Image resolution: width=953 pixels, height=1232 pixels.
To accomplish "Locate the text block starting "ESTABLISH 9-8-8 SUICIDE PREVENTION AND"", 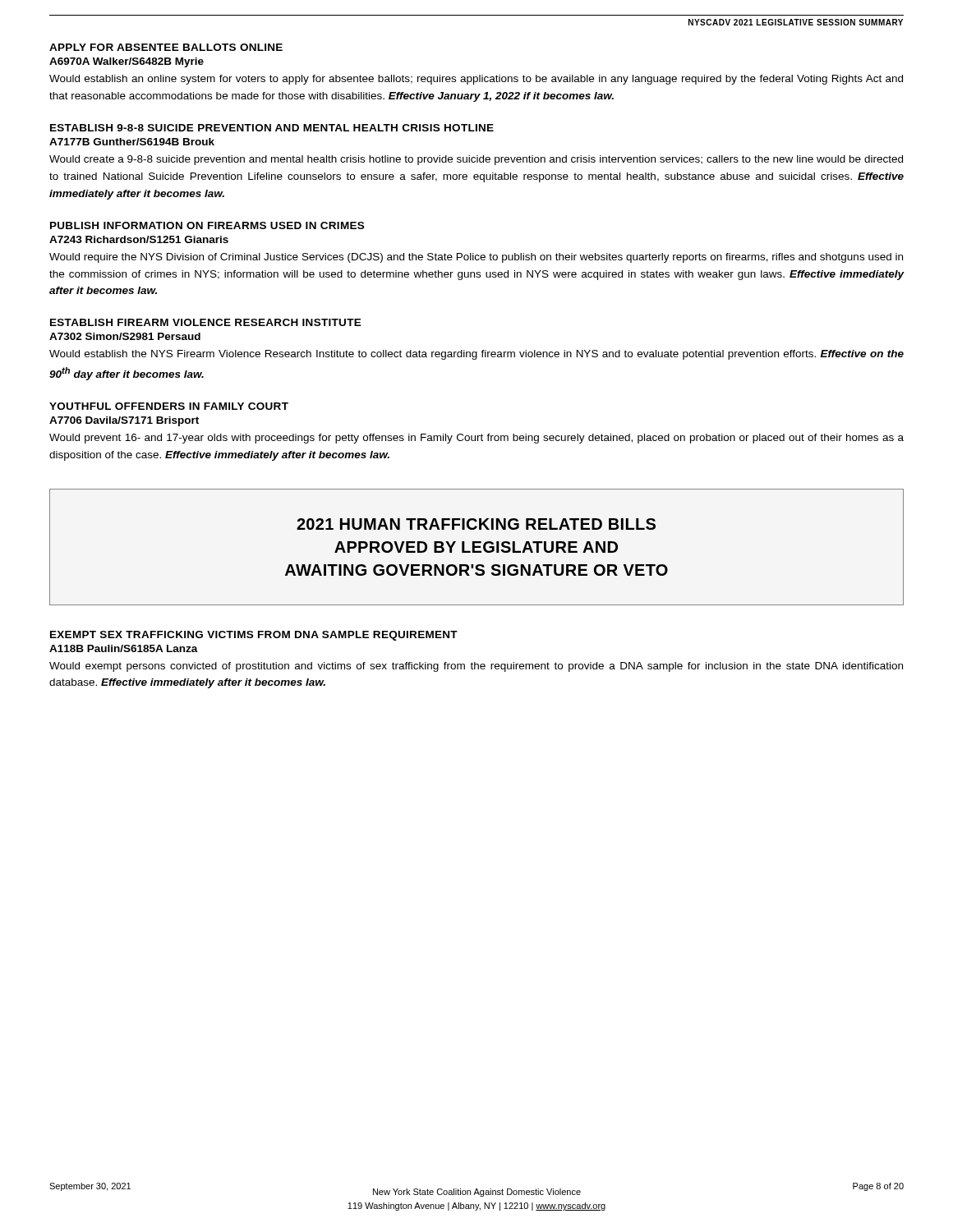I will [272, 128].
